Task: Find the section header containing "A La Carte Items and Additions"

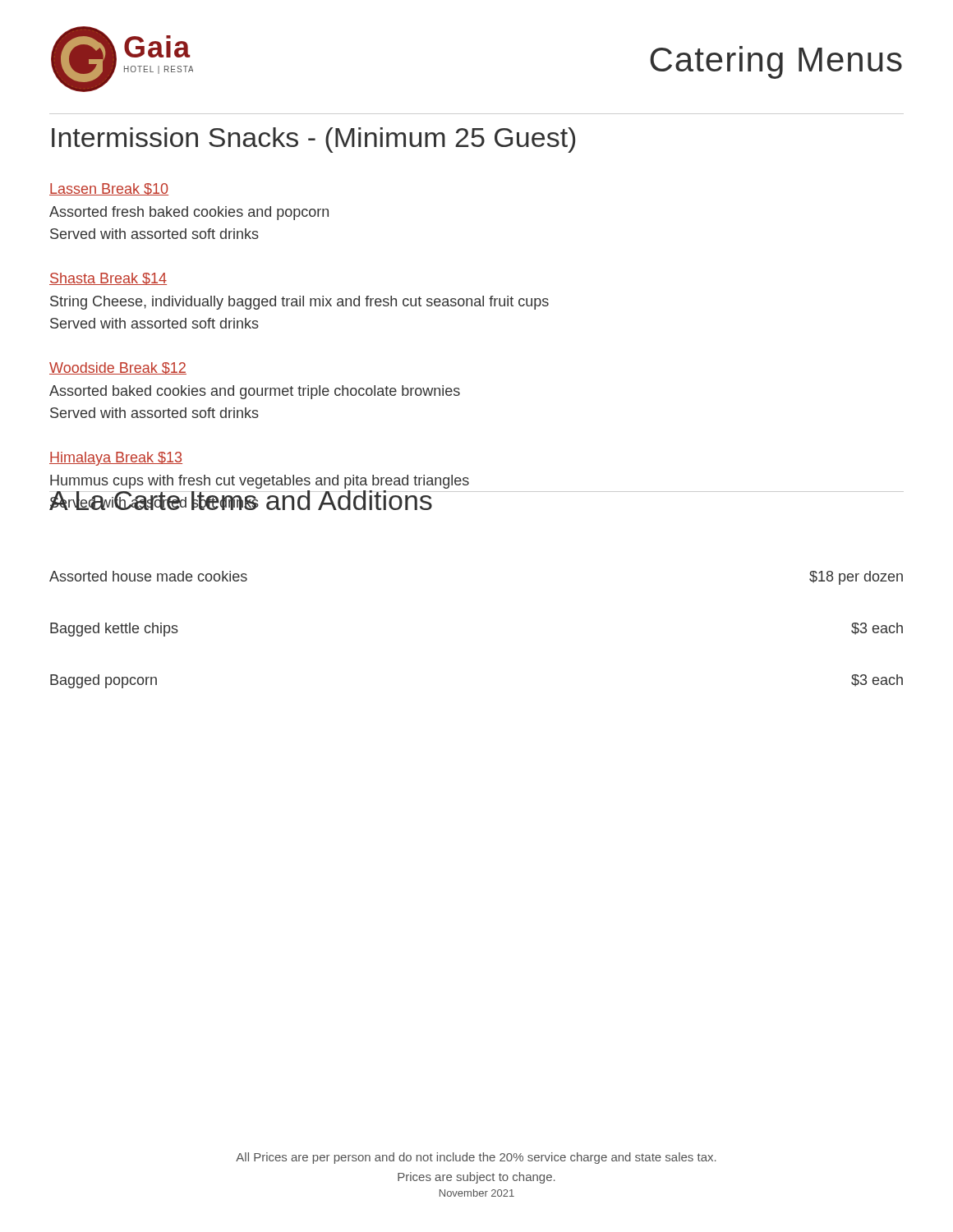Action: pos(241,500)
